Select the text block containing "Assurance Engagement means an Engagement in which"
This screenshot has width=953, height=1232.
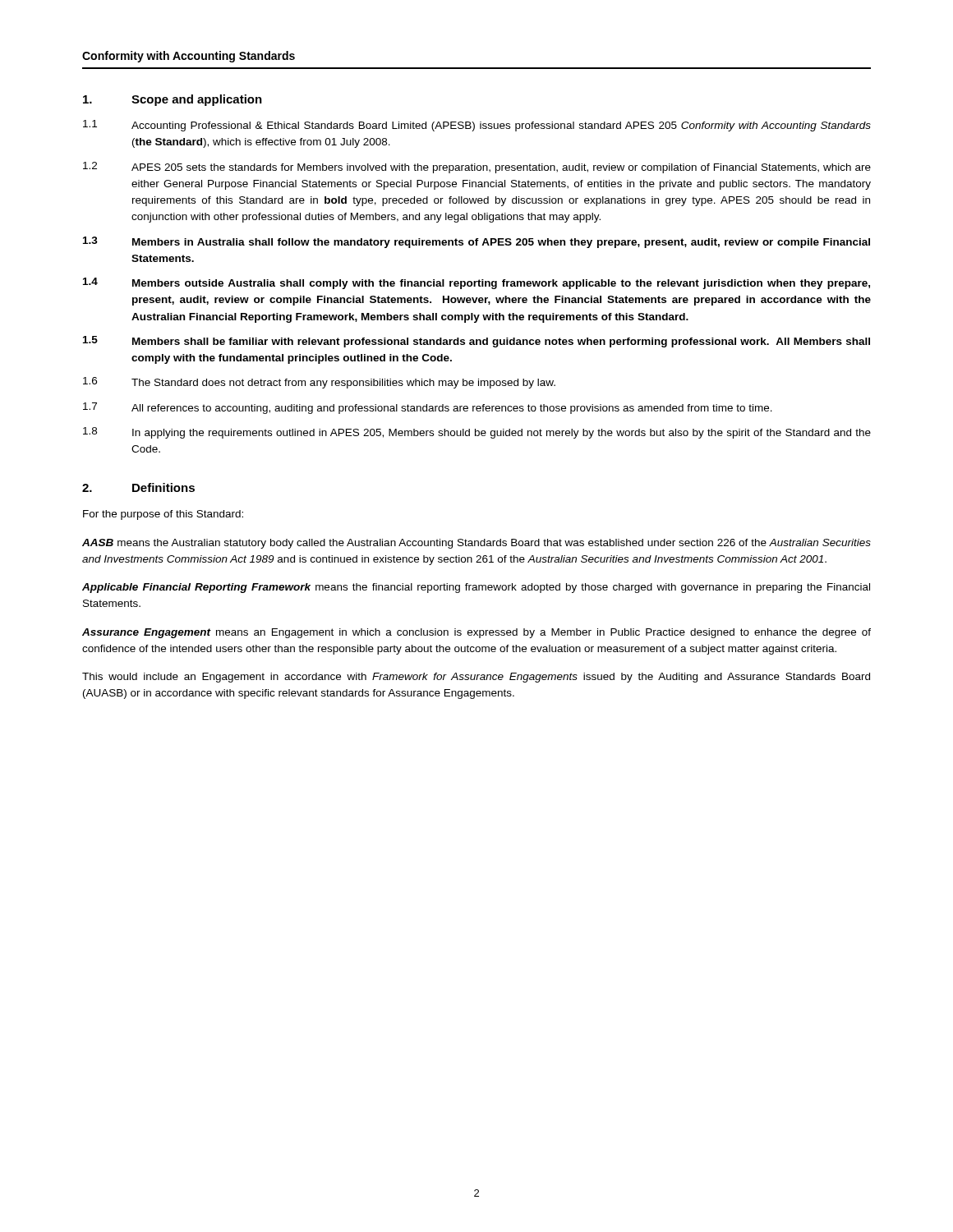tap(476, 640)
